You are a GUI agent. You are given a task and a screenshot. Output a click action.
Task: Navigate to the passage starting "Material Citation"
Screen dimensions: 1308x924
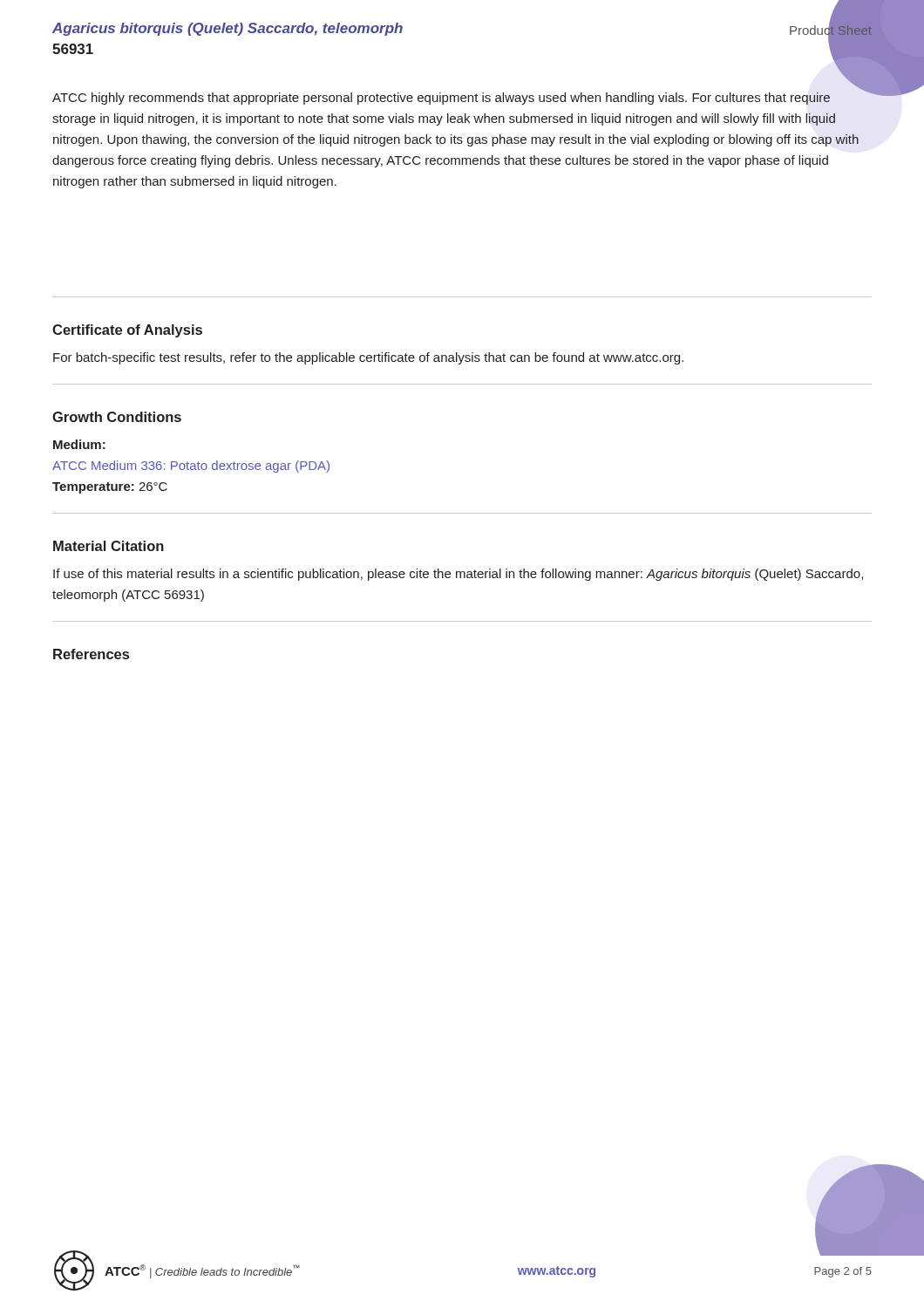coord(108,546)
